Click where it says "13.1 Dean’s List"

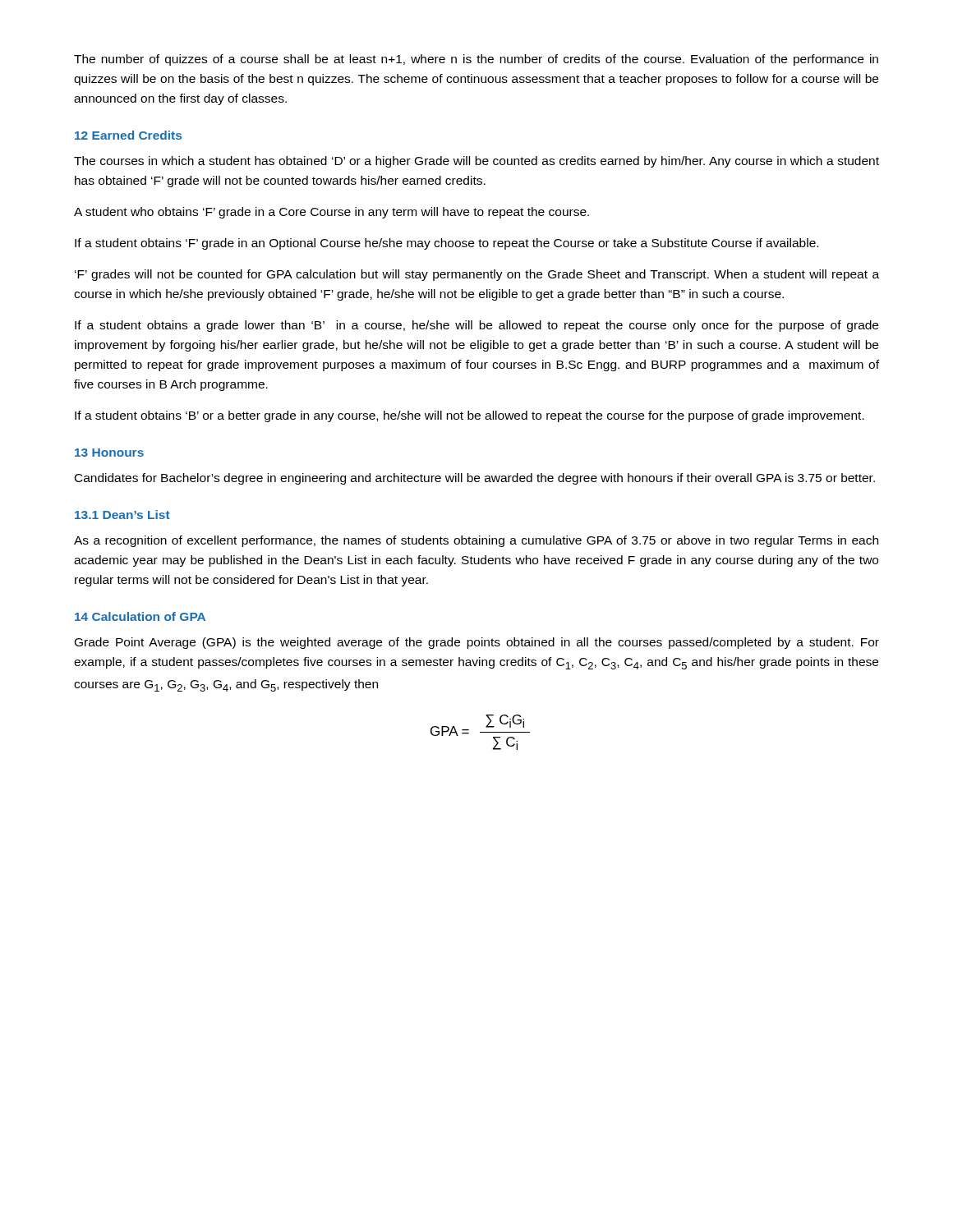[122, 515]
